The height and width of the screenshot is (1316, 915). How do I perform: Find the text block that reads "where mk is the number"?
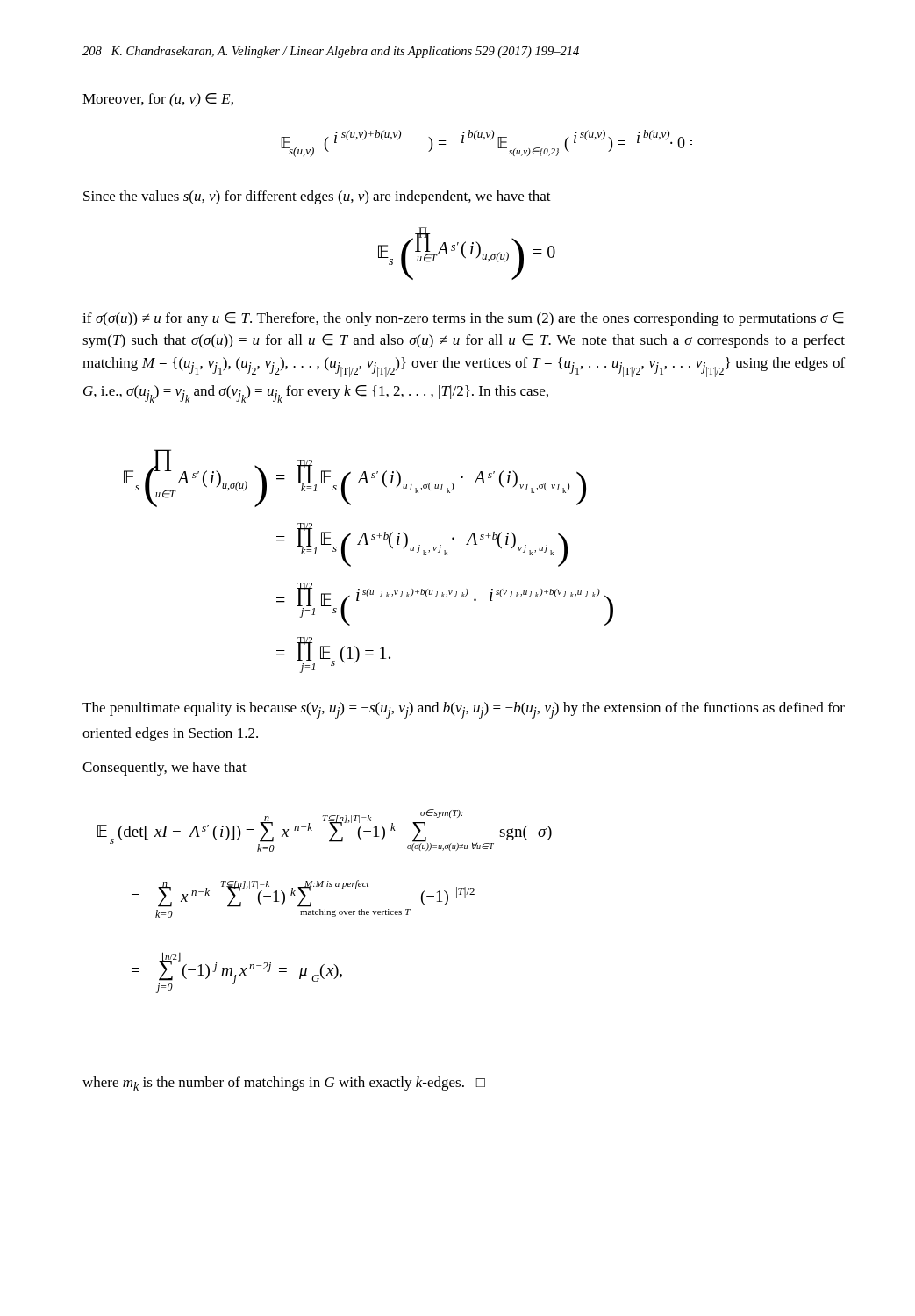(x=284, y=1084)
